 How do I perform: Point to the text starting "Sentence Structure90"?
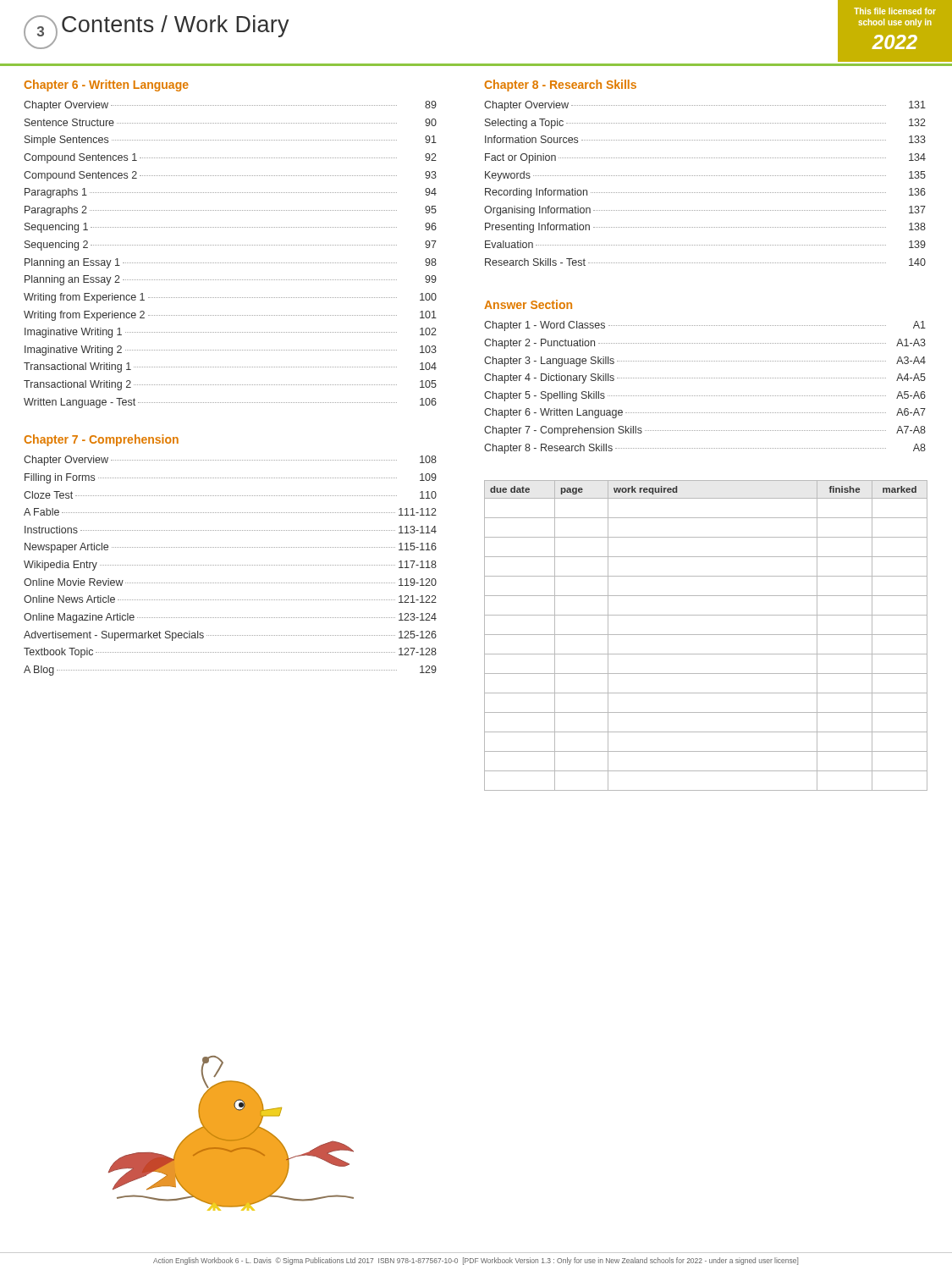230,123
